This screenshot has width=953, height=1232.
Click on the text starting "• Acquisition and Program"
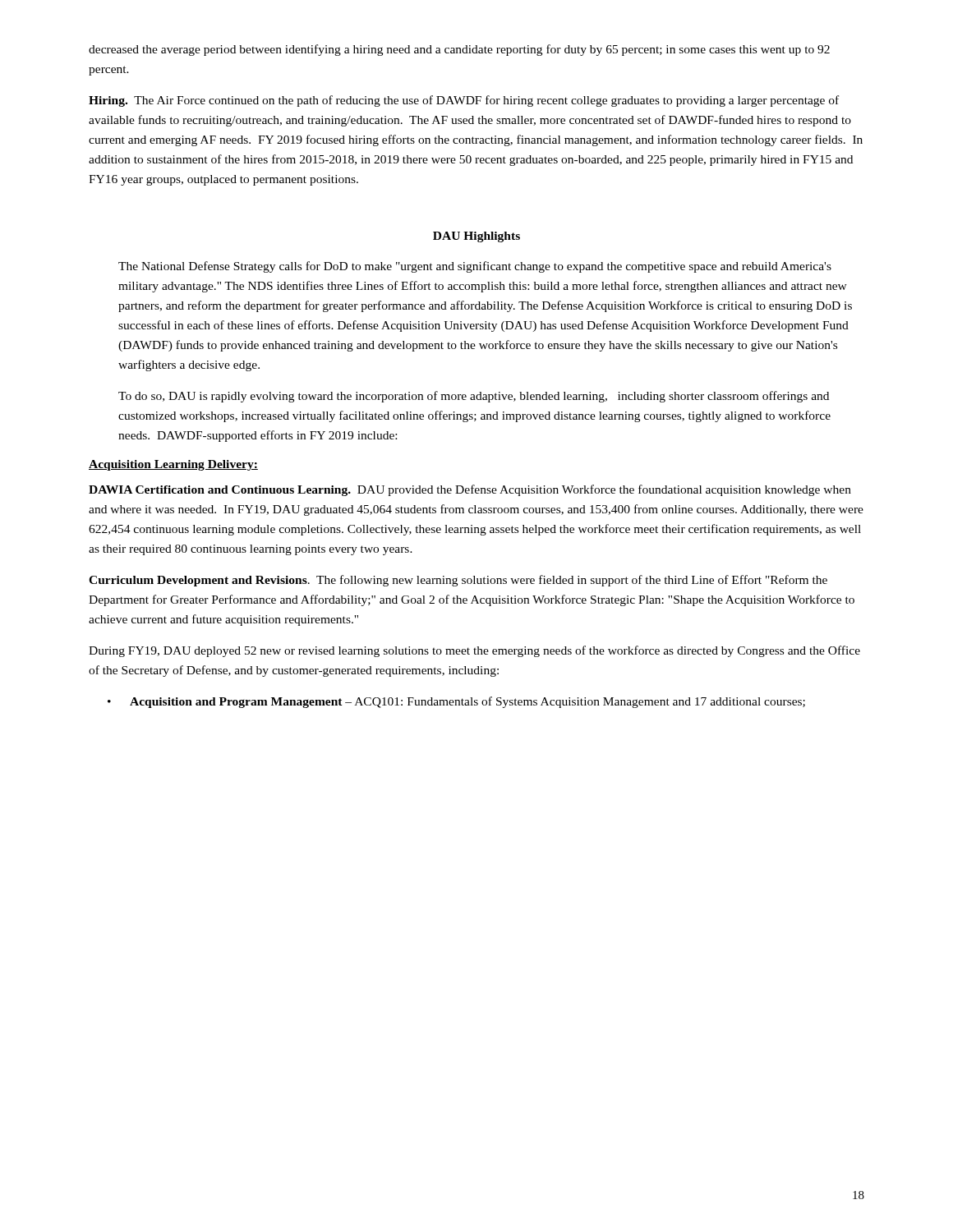point(486,702)
